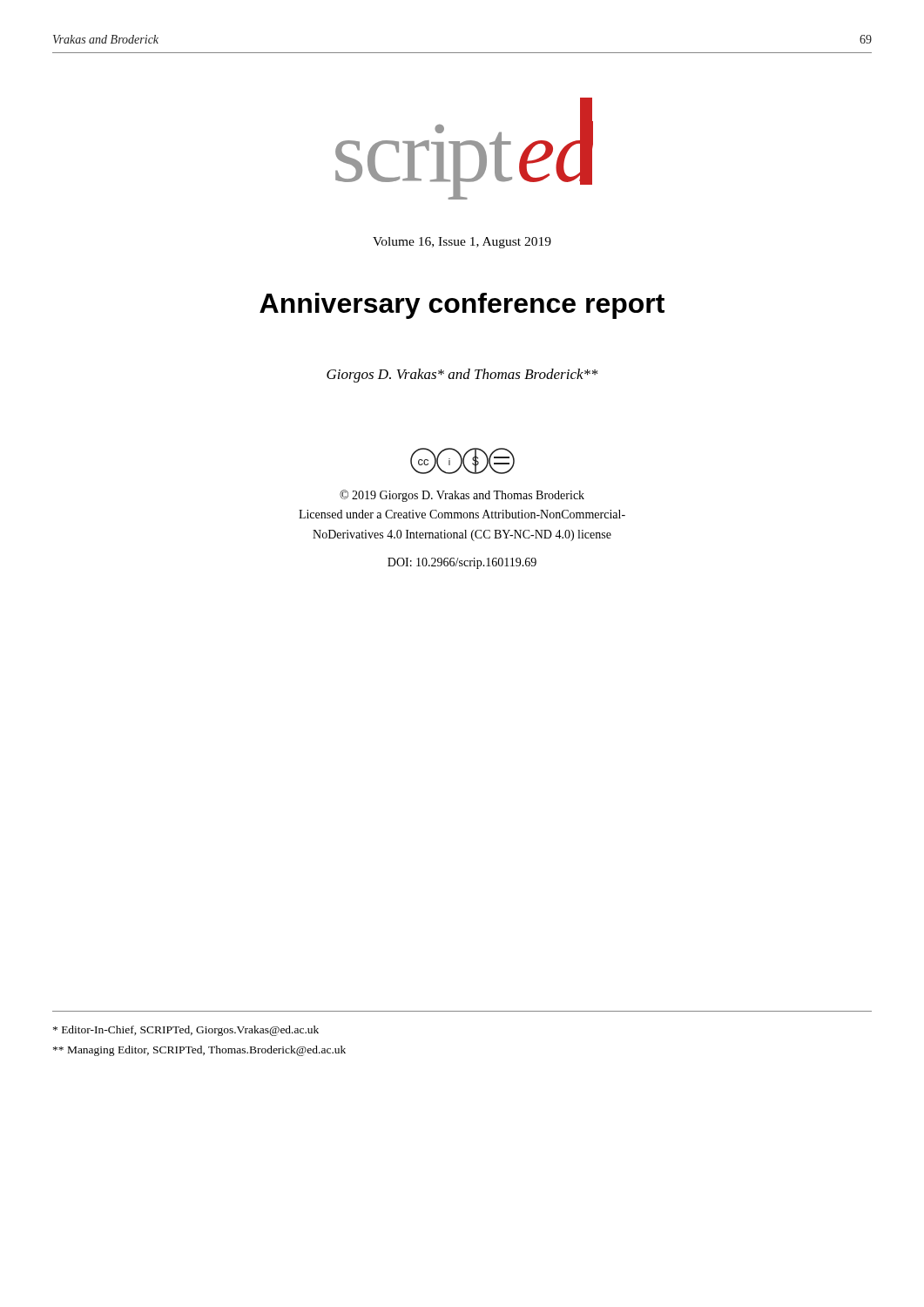Point to the block beginning "Giorgos D. Vrakas* and Thomas"
This screenshot has height=1307, width=924.
click(x=462, y=374)
